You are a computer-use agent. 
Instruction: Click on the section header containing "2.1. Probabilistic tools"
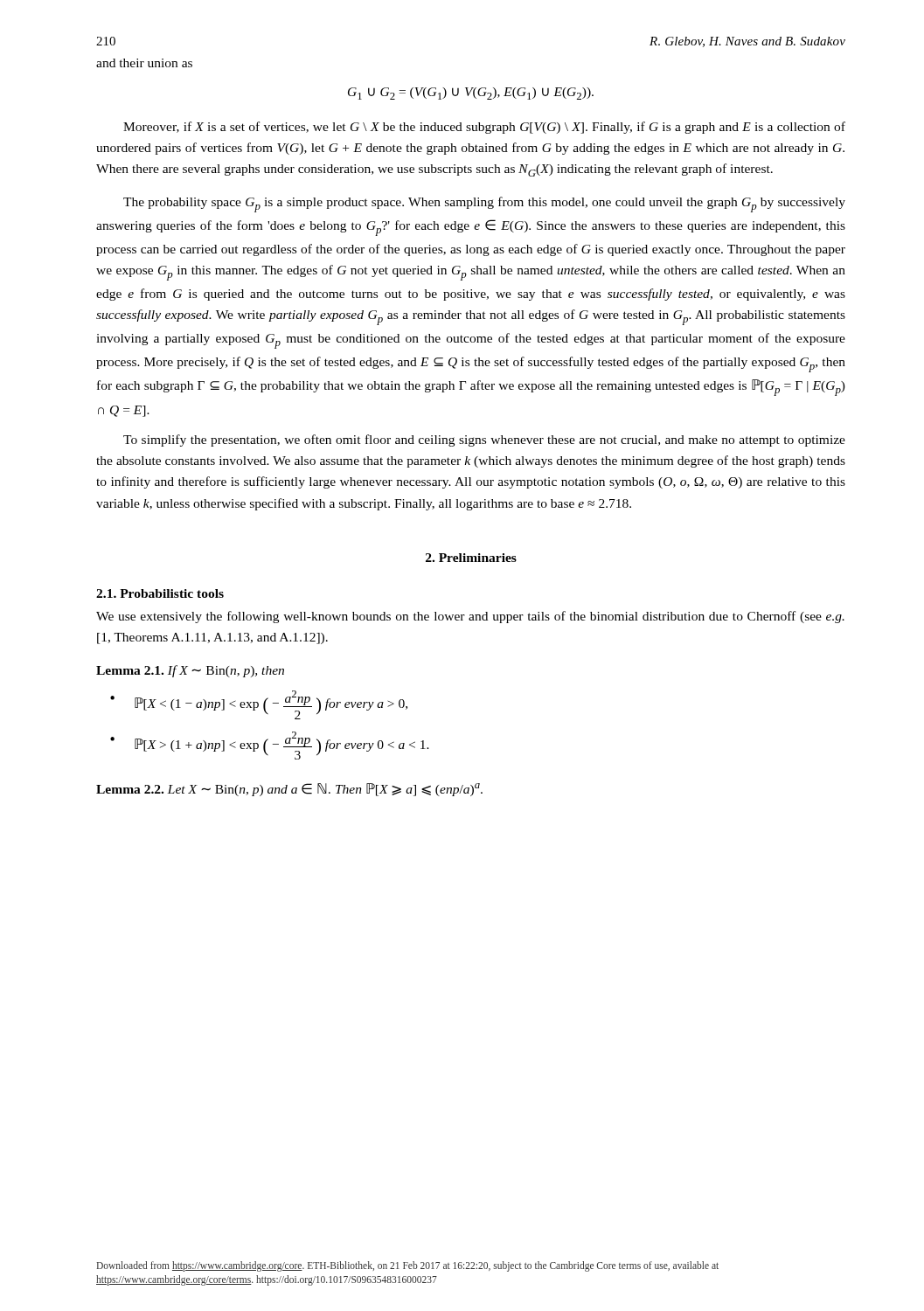coord(160,593)
